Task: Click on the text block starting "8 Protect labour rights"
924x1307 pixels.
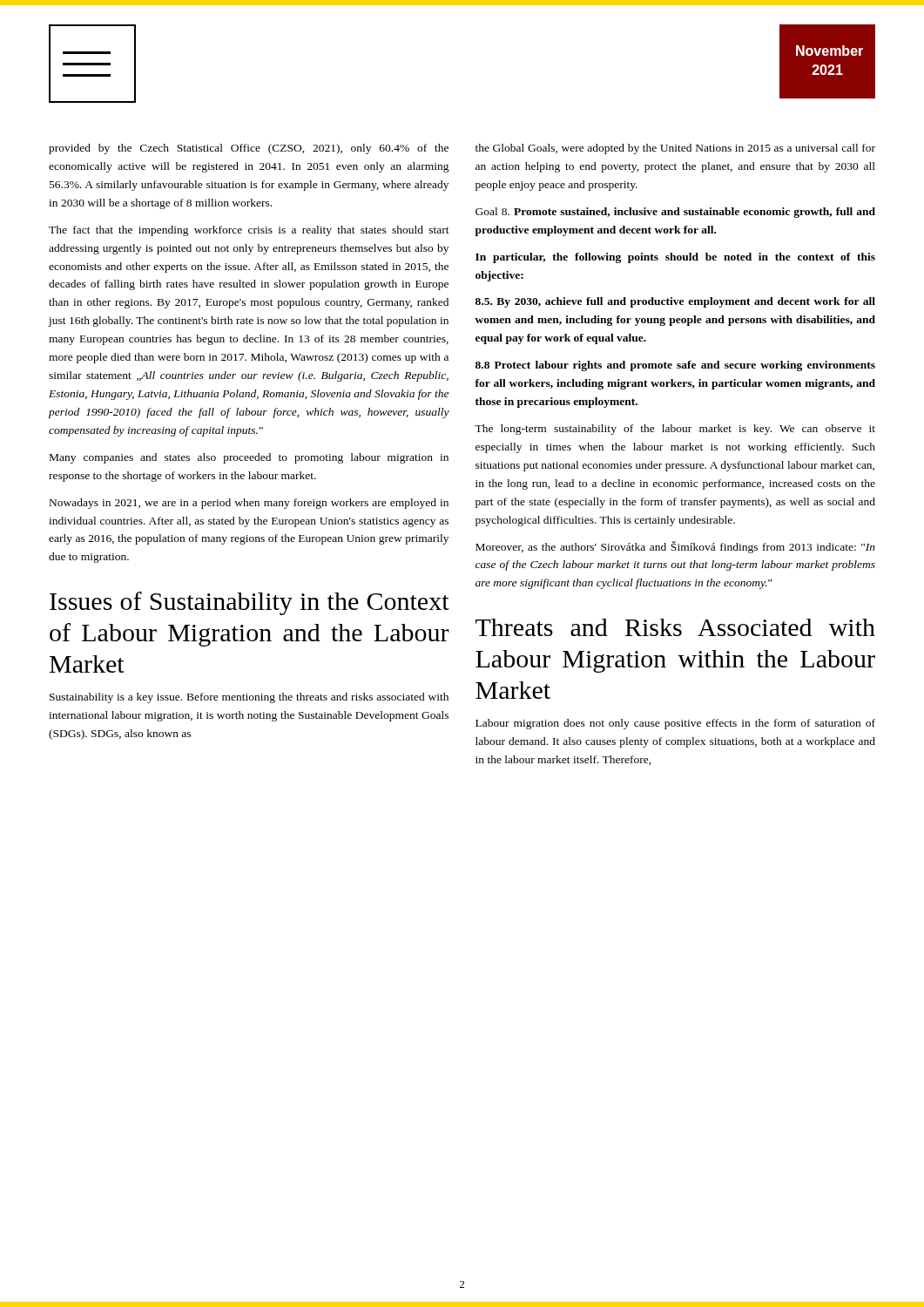Action: [x=675, y=384]
